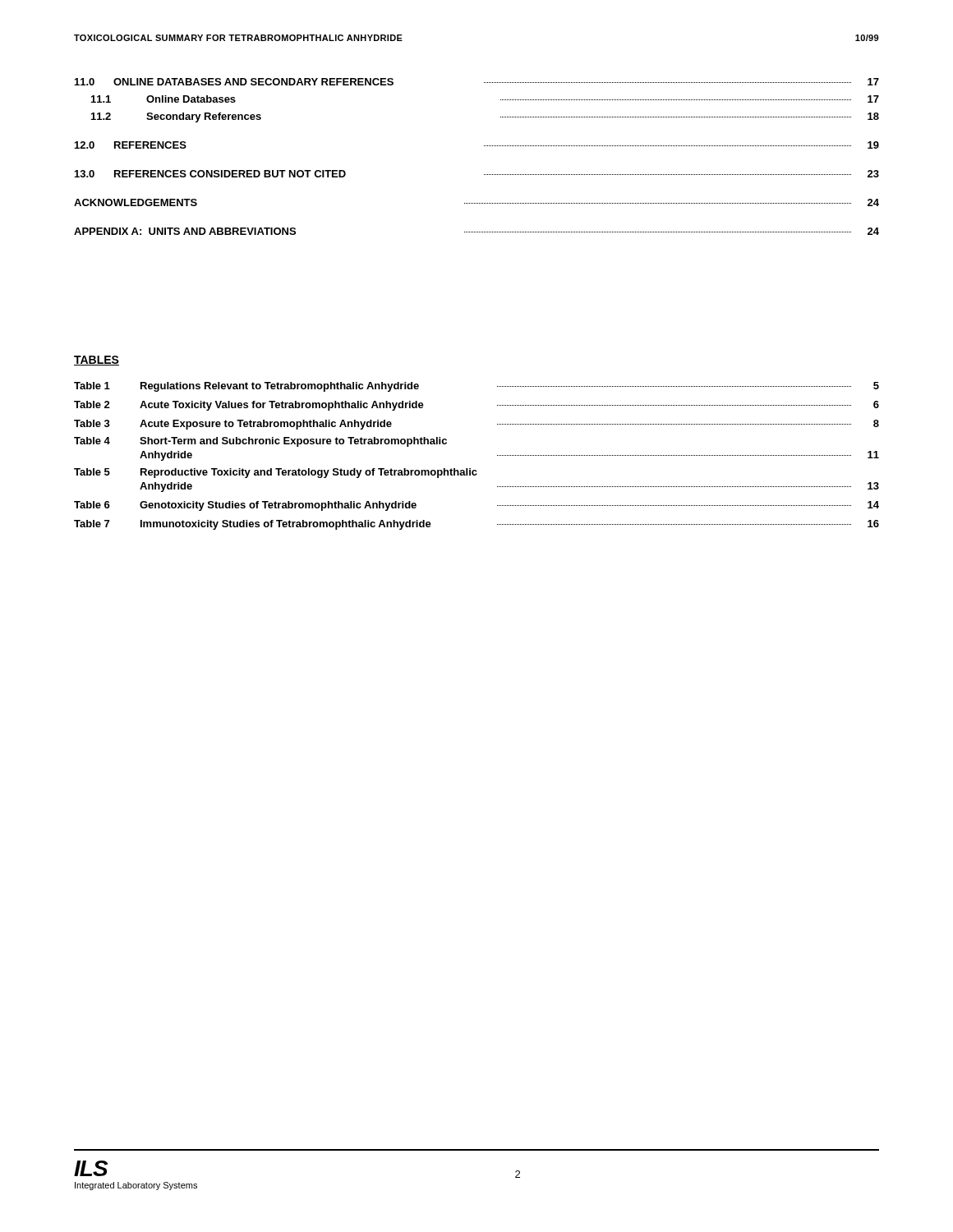Screen dimensions: 1232x953
Task: Point to the passage starting "Table 2 Acute Toxicity"
Action: (x=93, y=405)
